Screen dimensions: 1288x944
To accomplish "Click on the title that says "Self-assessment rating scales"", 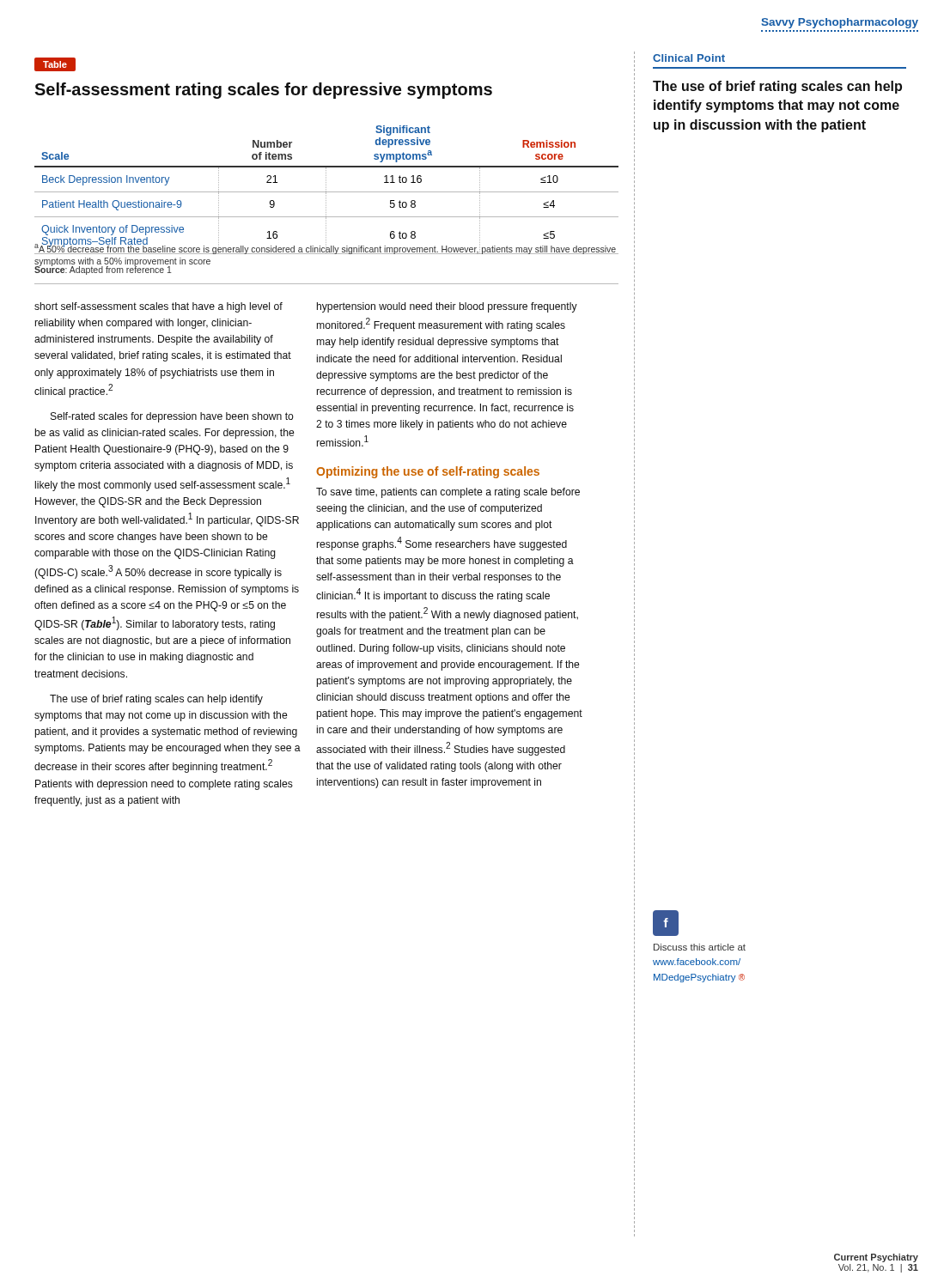I will (x=264, y=89).
